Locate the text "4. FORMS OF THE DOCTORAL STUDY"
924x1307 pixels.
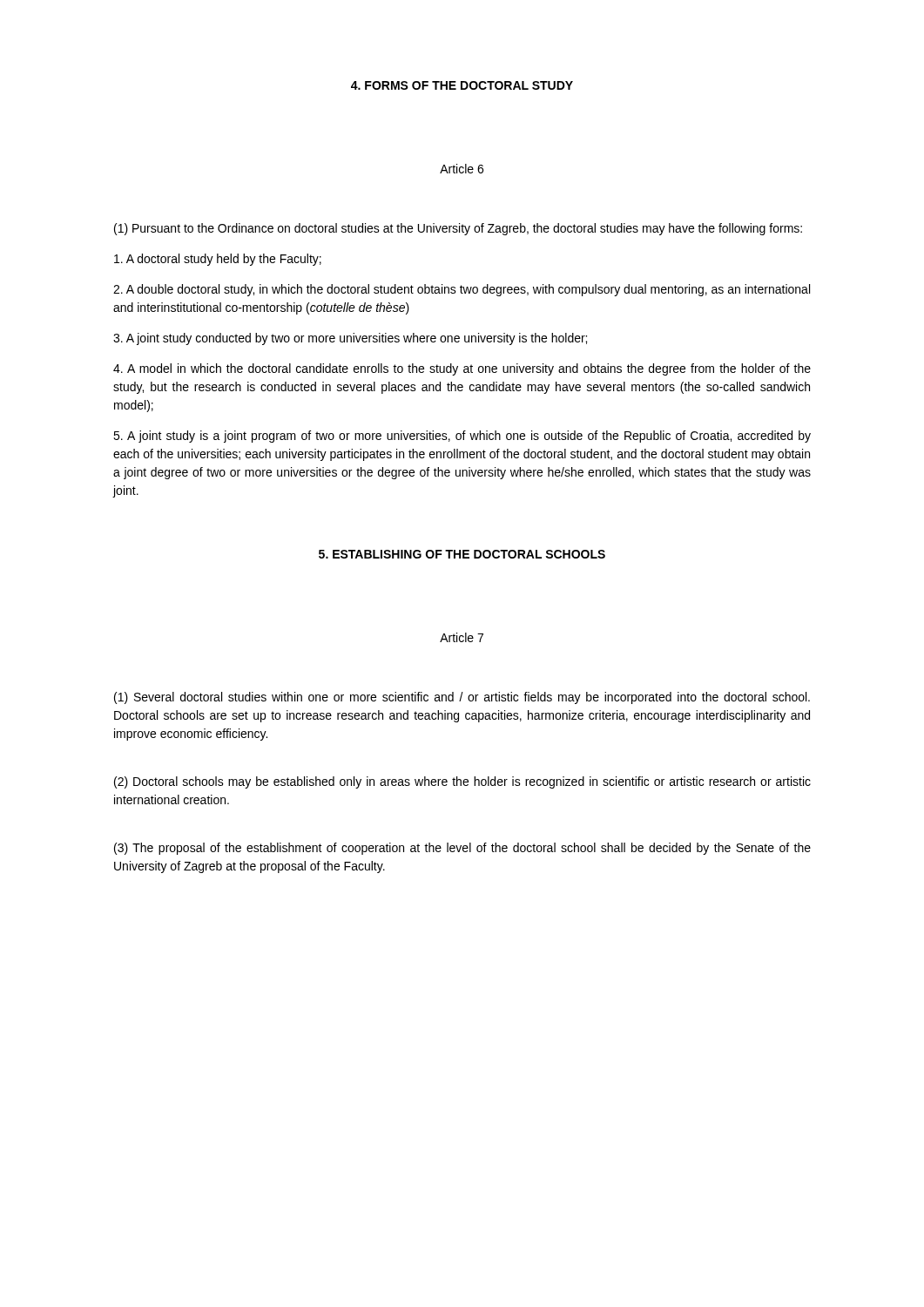[462, 85]
